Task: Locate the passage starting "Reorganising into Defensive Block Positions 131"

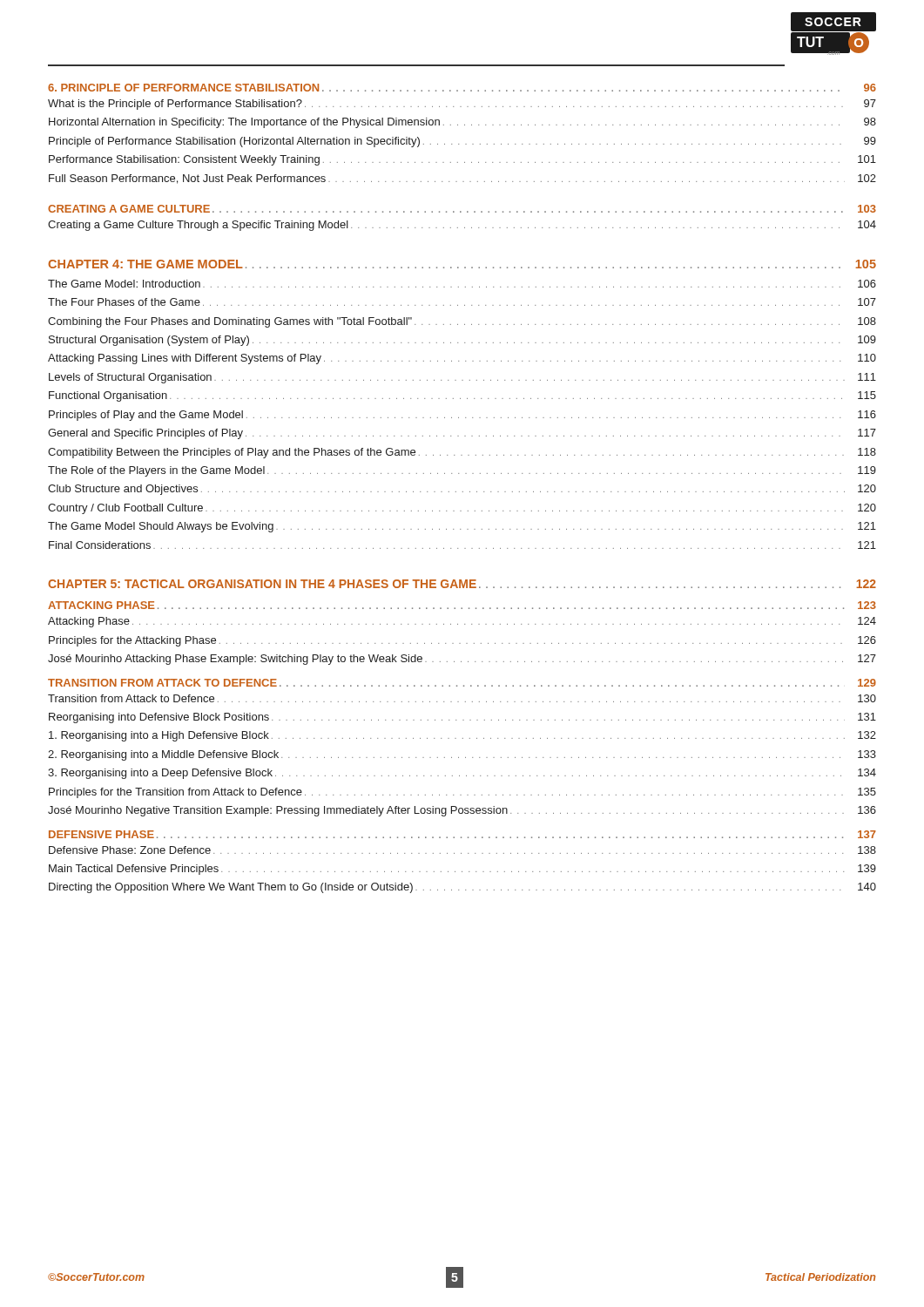Action: pos(462,717)
